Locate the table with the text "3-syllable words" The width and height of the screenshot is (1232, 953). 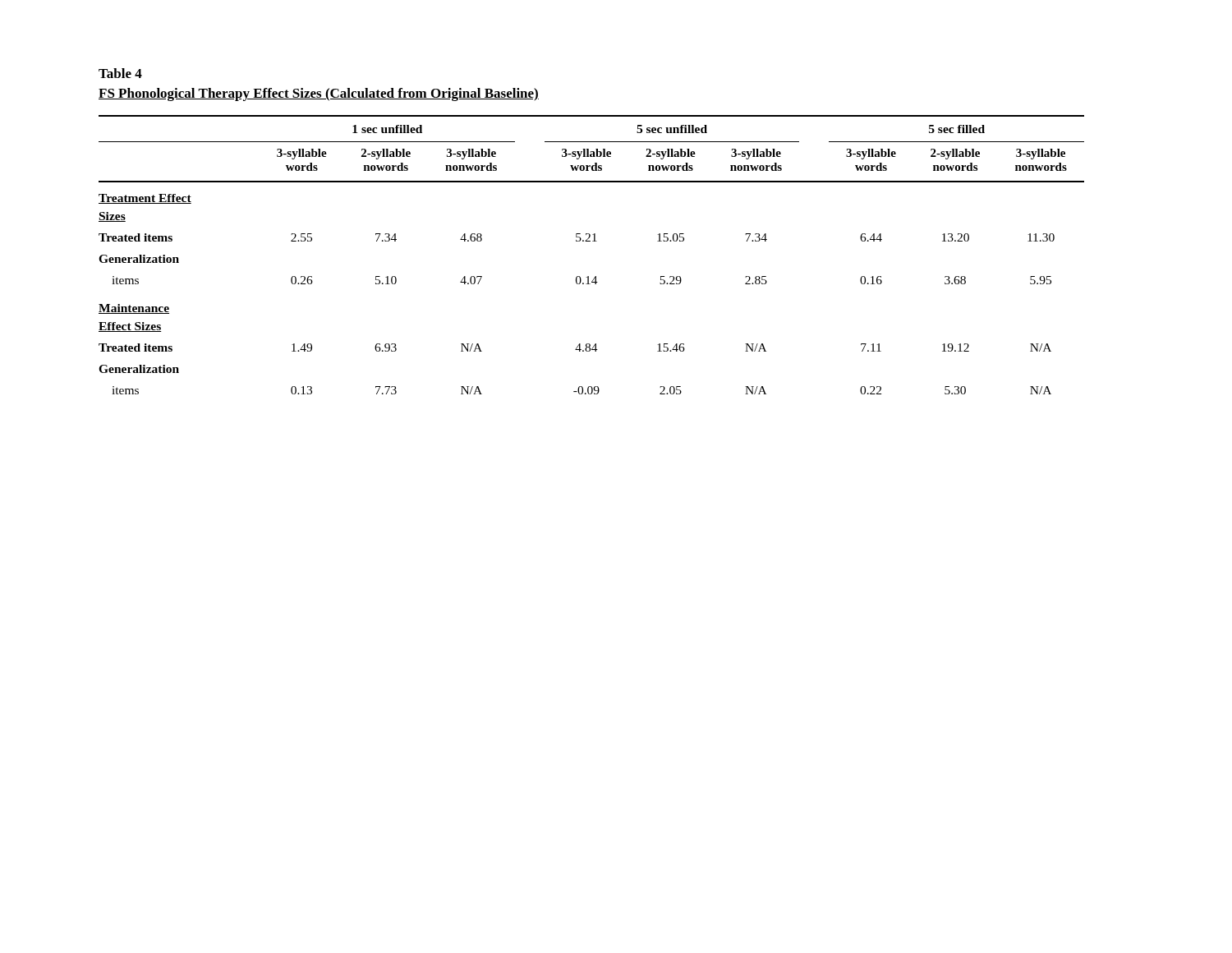(x=616, y=258)
